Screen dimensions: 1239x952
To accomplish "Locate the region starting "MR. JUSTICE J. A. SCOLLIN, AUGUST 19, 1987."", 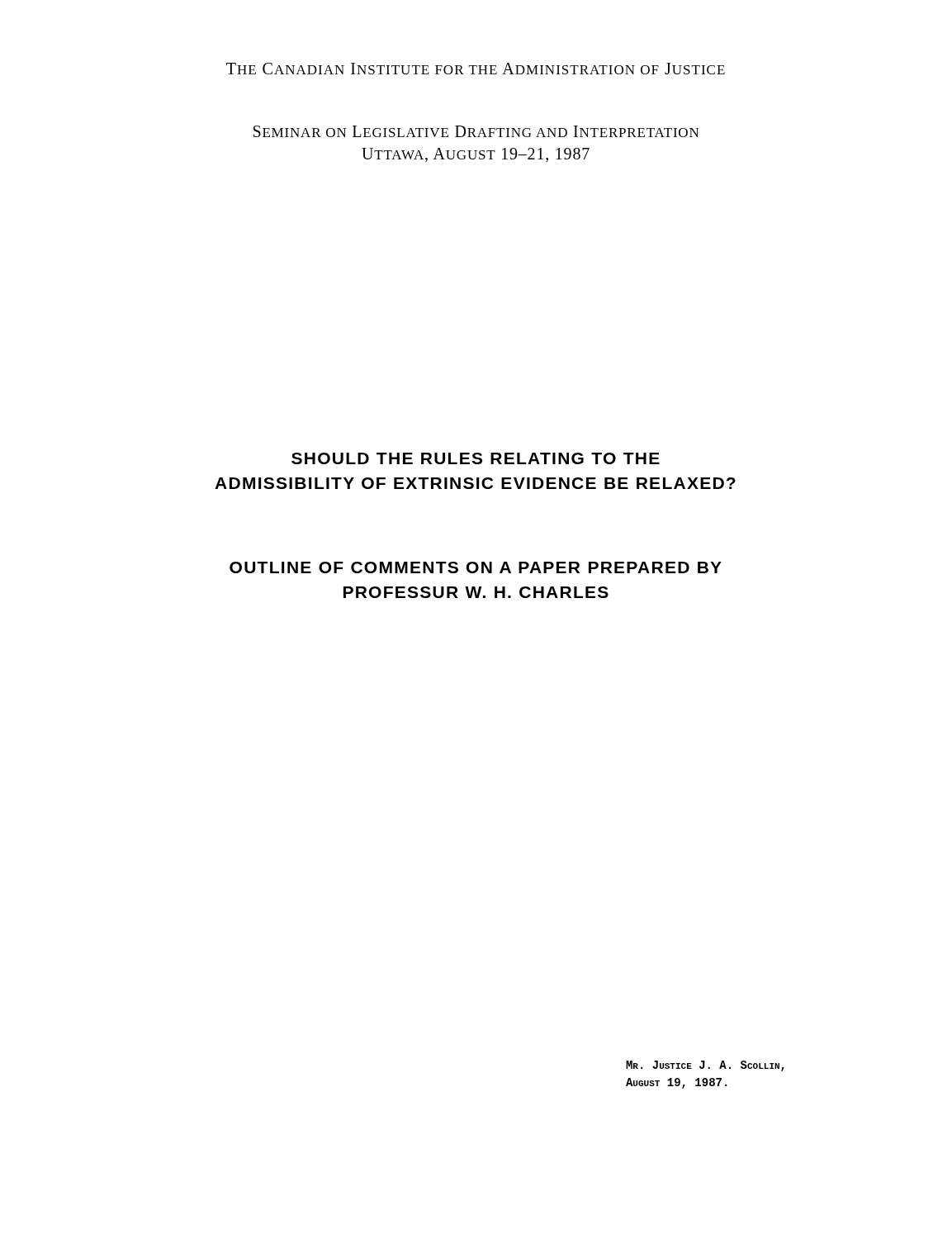I will (x=706, y=1075).
